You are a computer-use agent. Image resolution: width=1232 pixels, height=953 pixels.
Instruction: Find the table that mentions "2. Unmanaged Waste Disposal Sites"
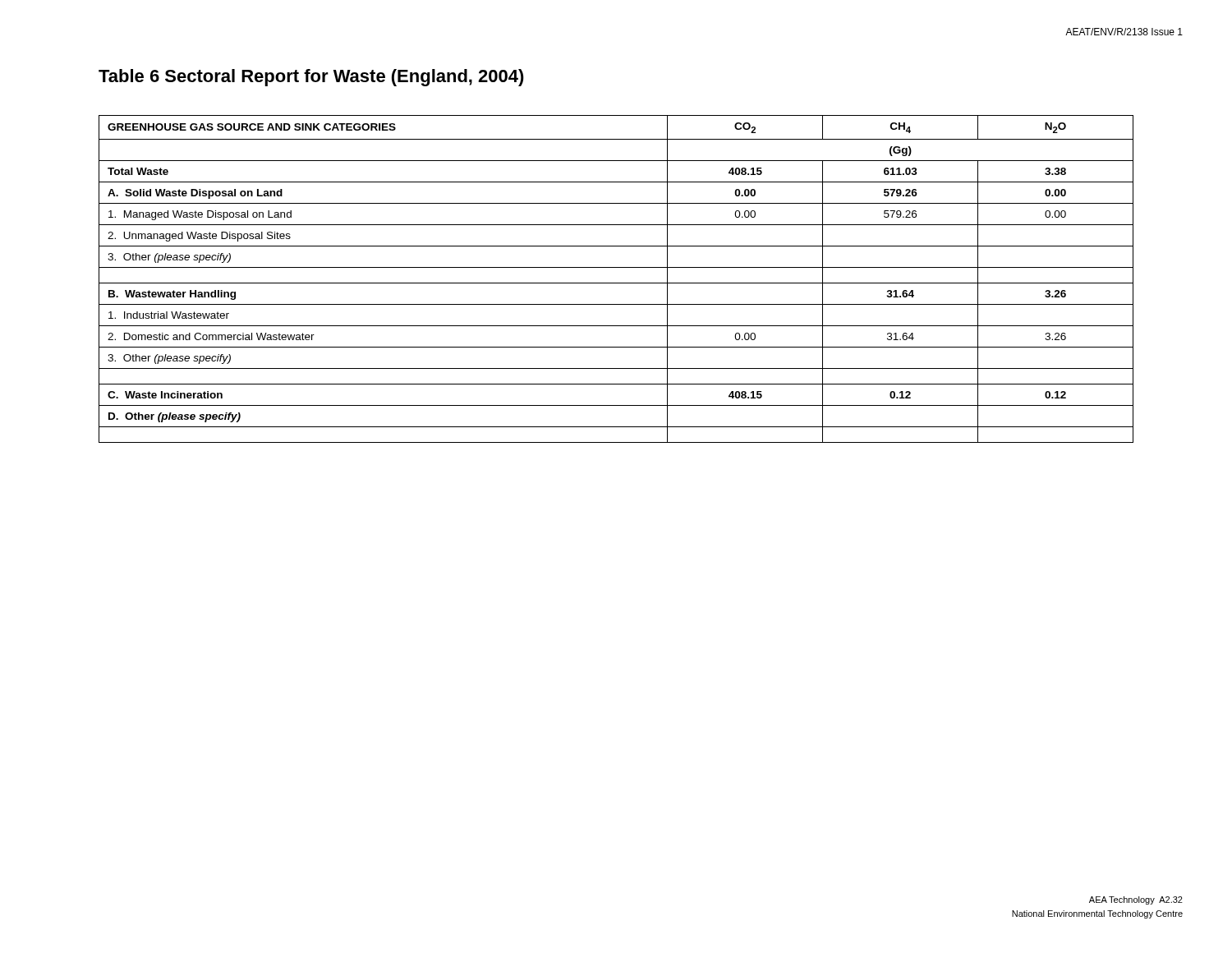[616, 279]
